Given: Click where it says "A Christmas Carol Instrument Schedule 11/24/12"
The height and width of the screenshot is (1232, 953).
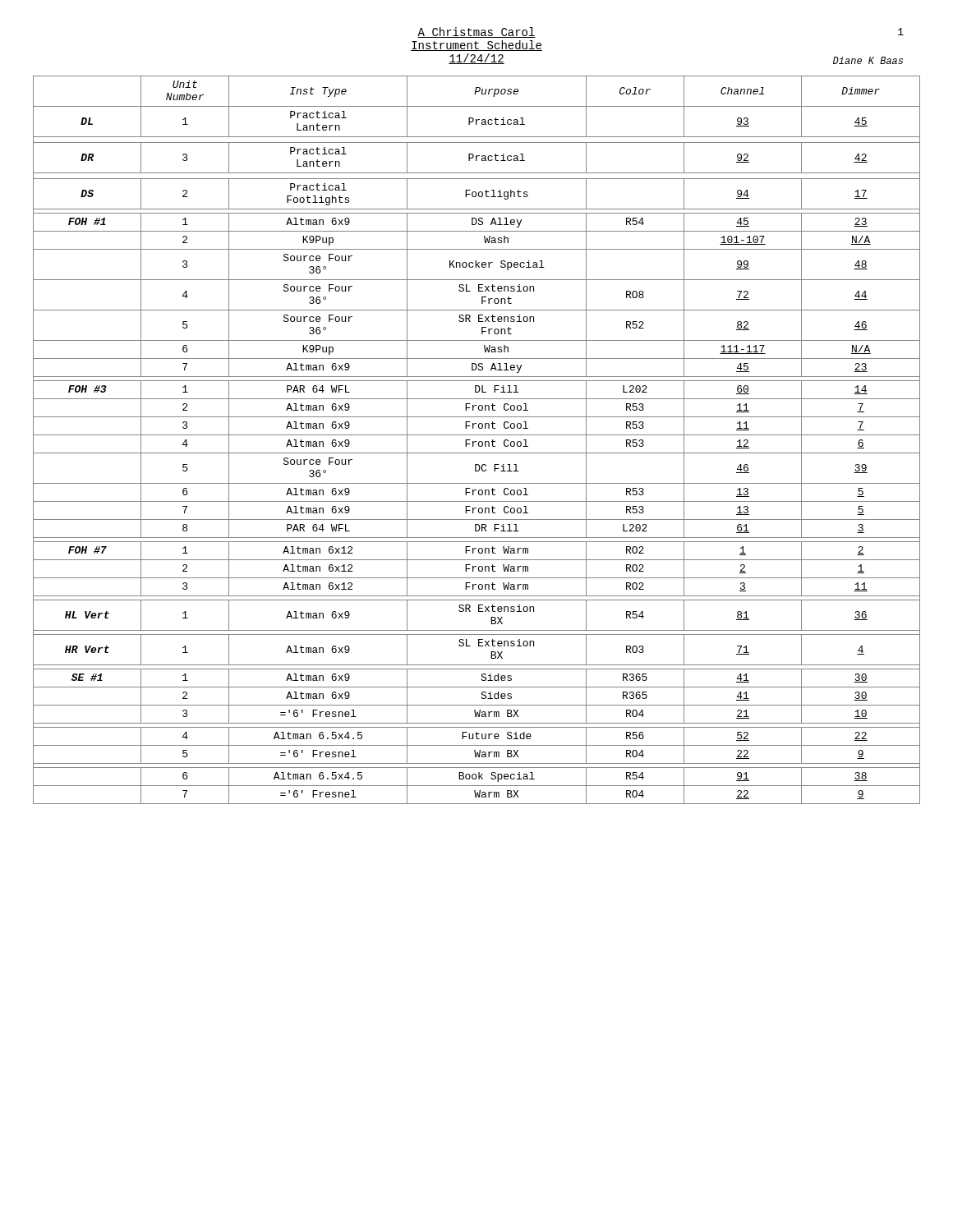Looking at the screenshot, I should (476, 46).
